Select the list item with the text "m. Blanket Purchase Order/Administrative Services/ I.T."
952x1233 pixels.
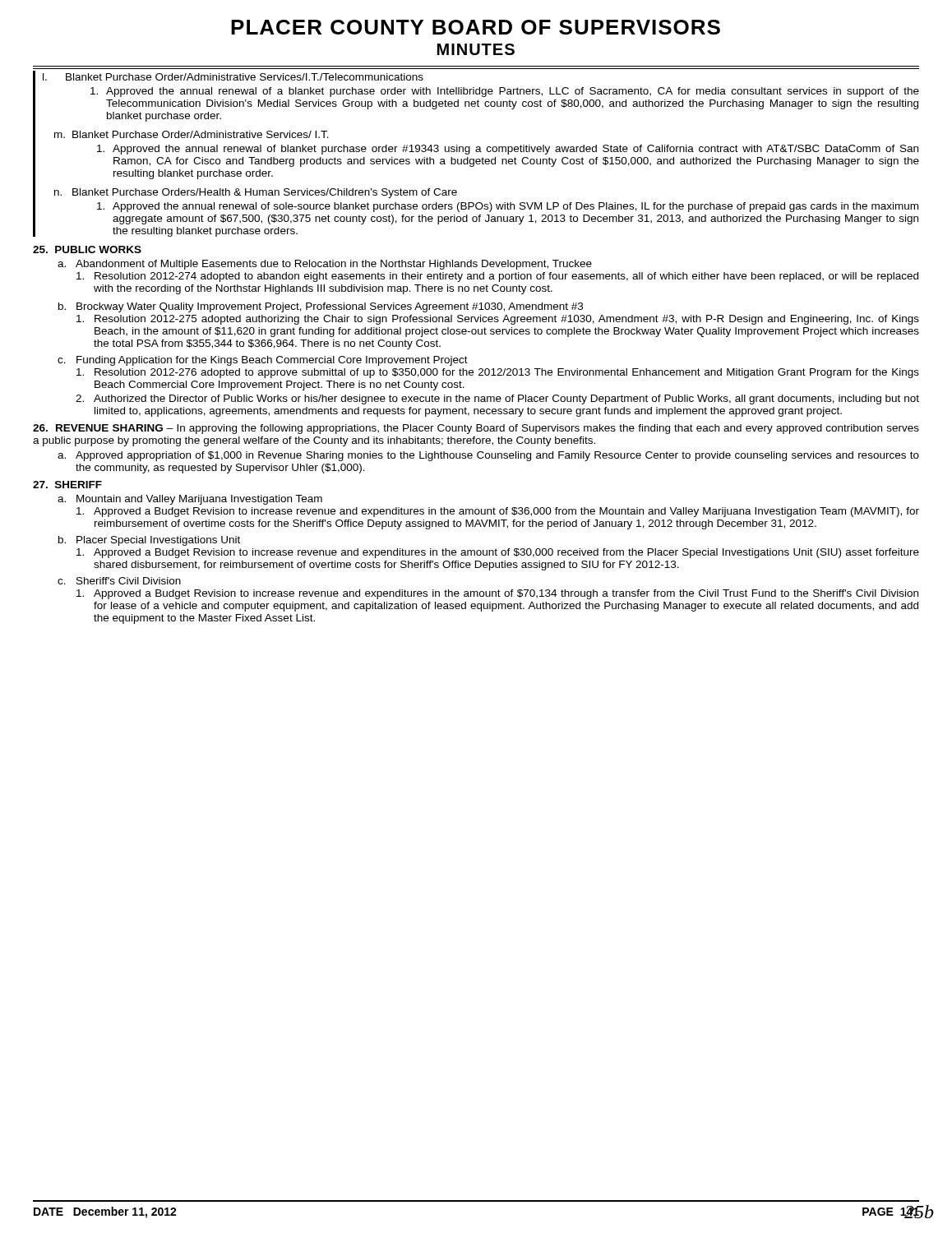click(481, 154)
